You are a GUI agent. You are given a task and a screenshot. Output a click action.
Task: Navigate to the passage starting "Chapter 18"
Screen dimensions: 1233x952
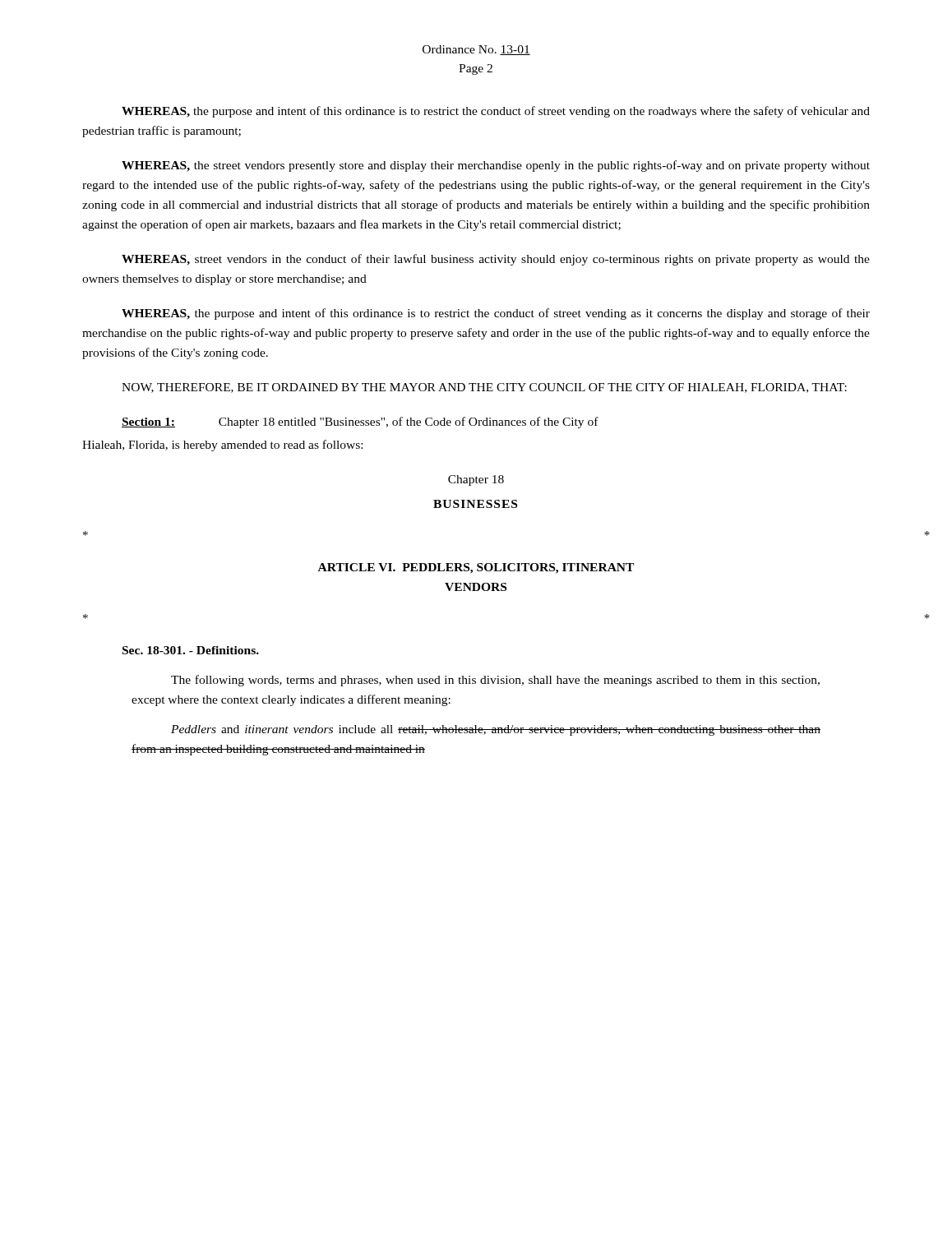coord(476,479)
